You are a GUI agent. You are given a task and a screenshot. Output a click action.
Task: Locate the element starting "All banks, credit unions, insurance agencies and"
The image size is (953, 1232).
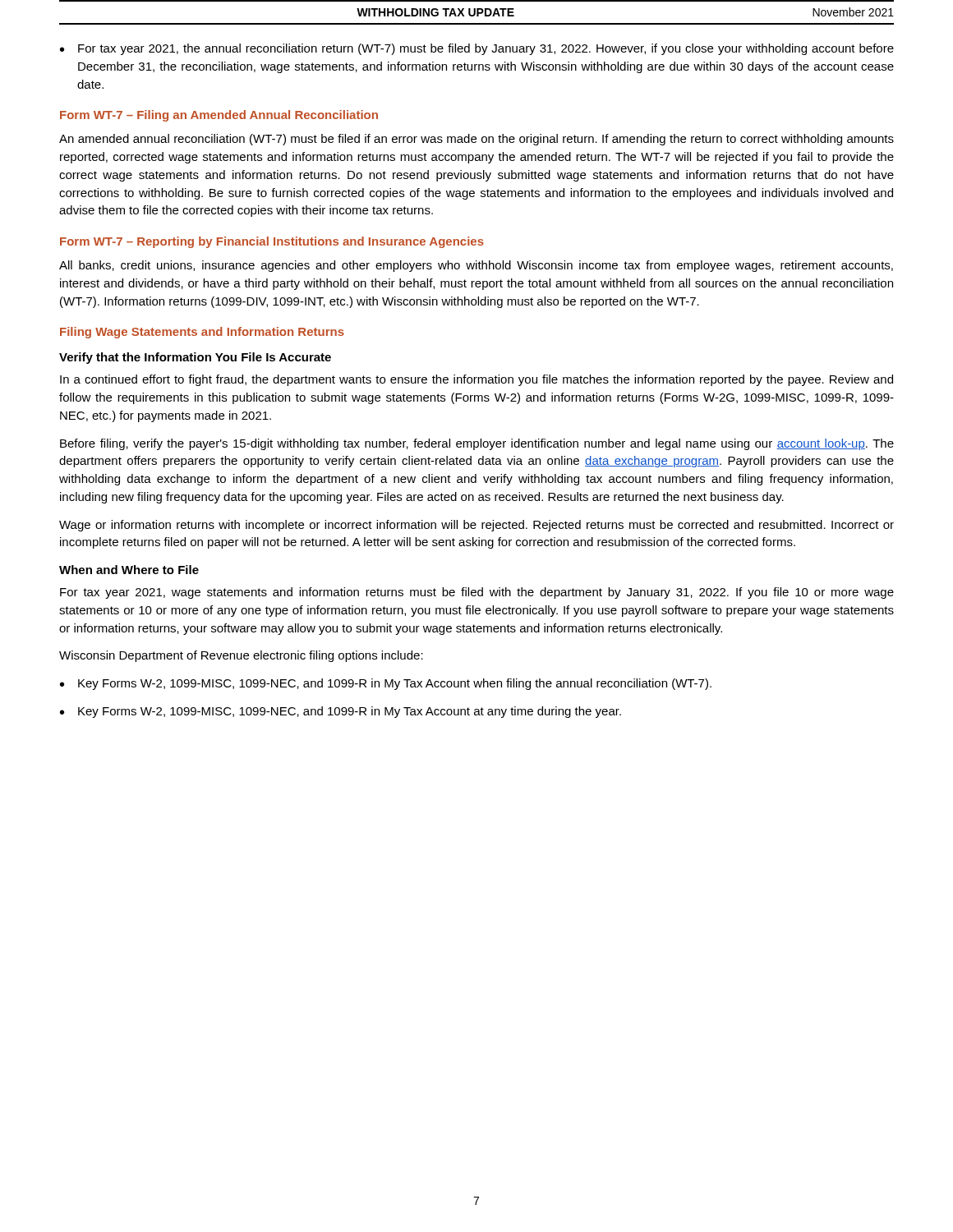(x=476, y=283)
